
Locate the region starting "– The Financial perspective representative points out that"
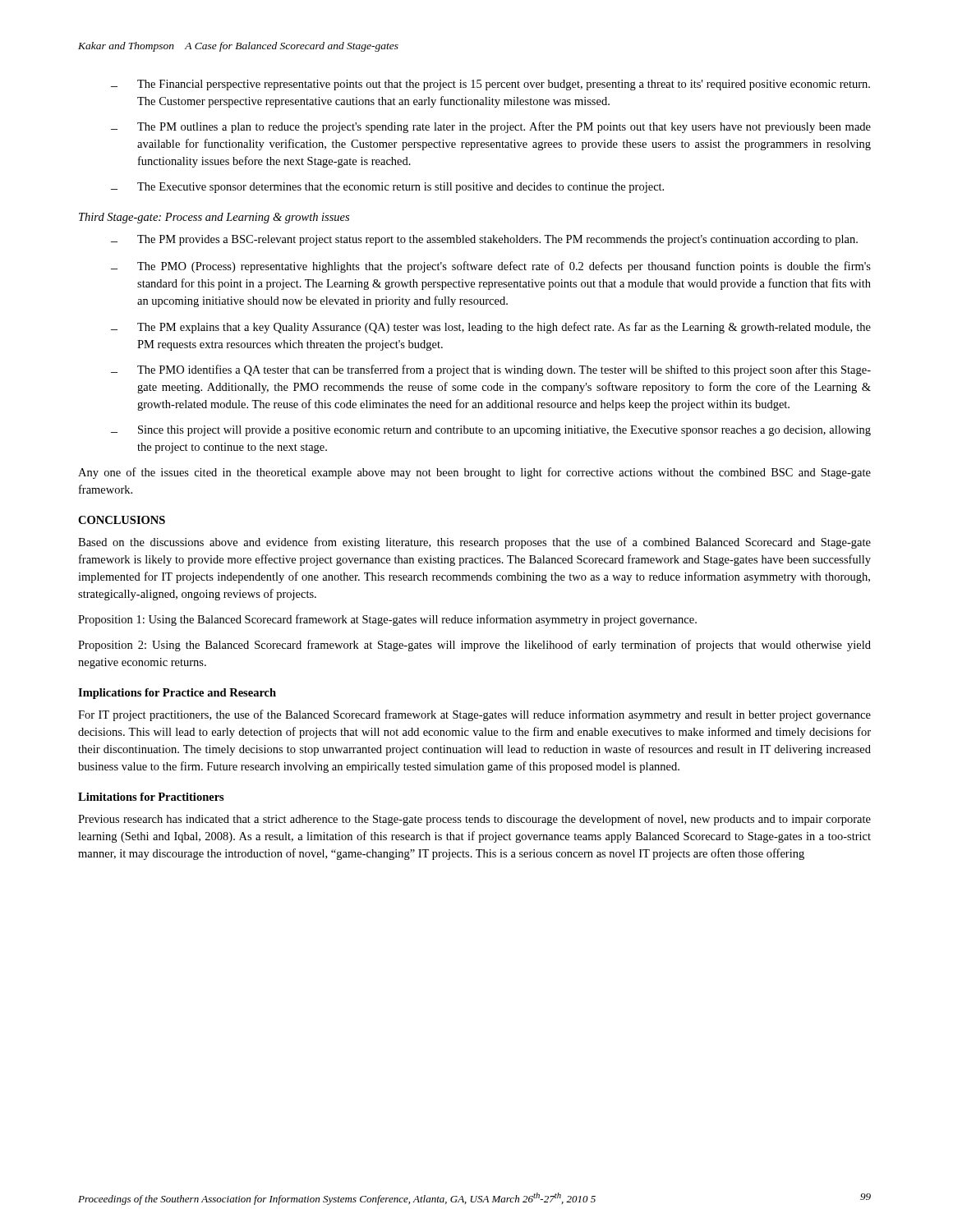[491, 93]
